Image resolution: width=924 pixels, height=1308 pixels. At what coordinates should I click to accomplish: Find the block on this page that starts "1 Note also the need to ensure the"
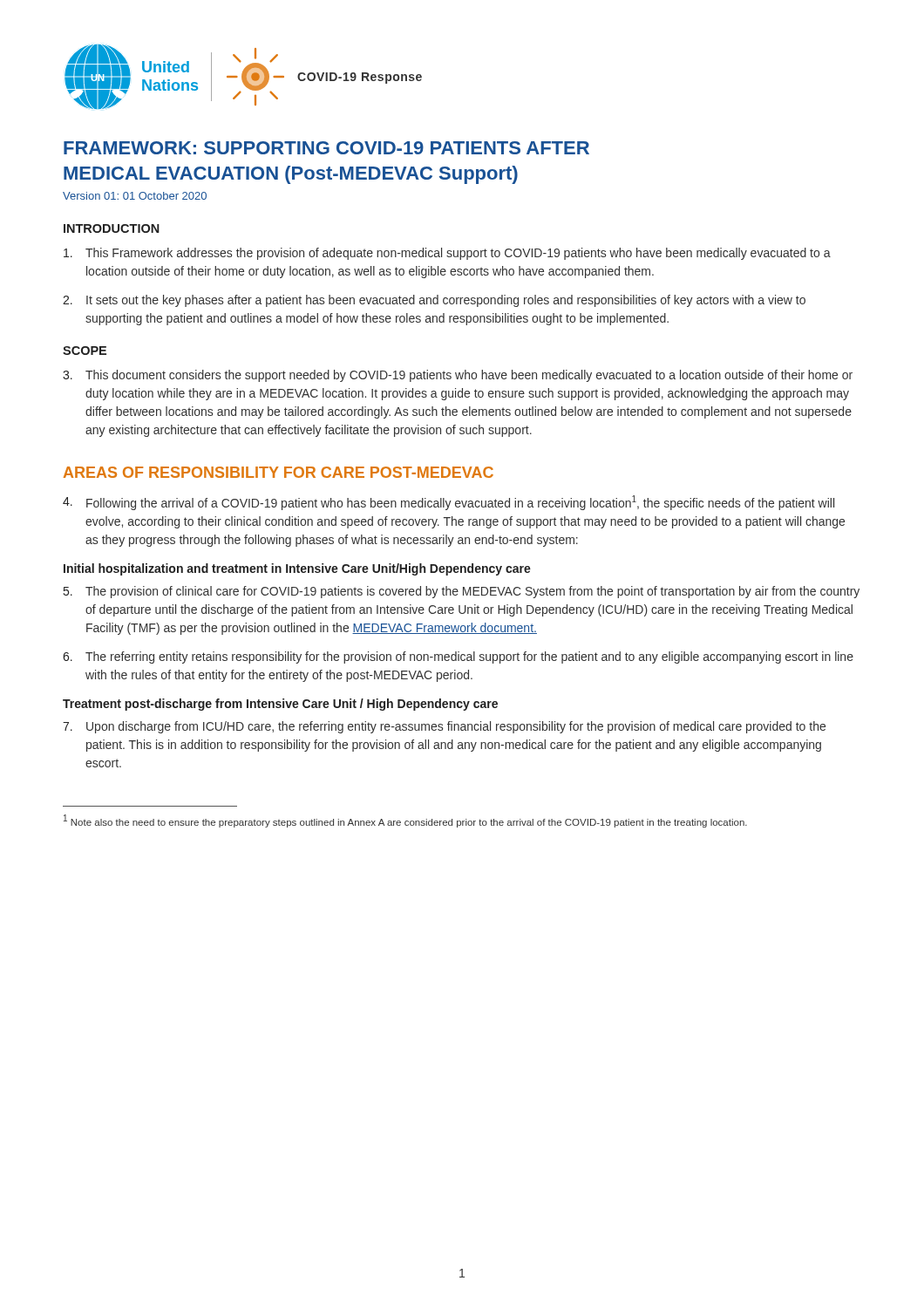pos(405,820)
